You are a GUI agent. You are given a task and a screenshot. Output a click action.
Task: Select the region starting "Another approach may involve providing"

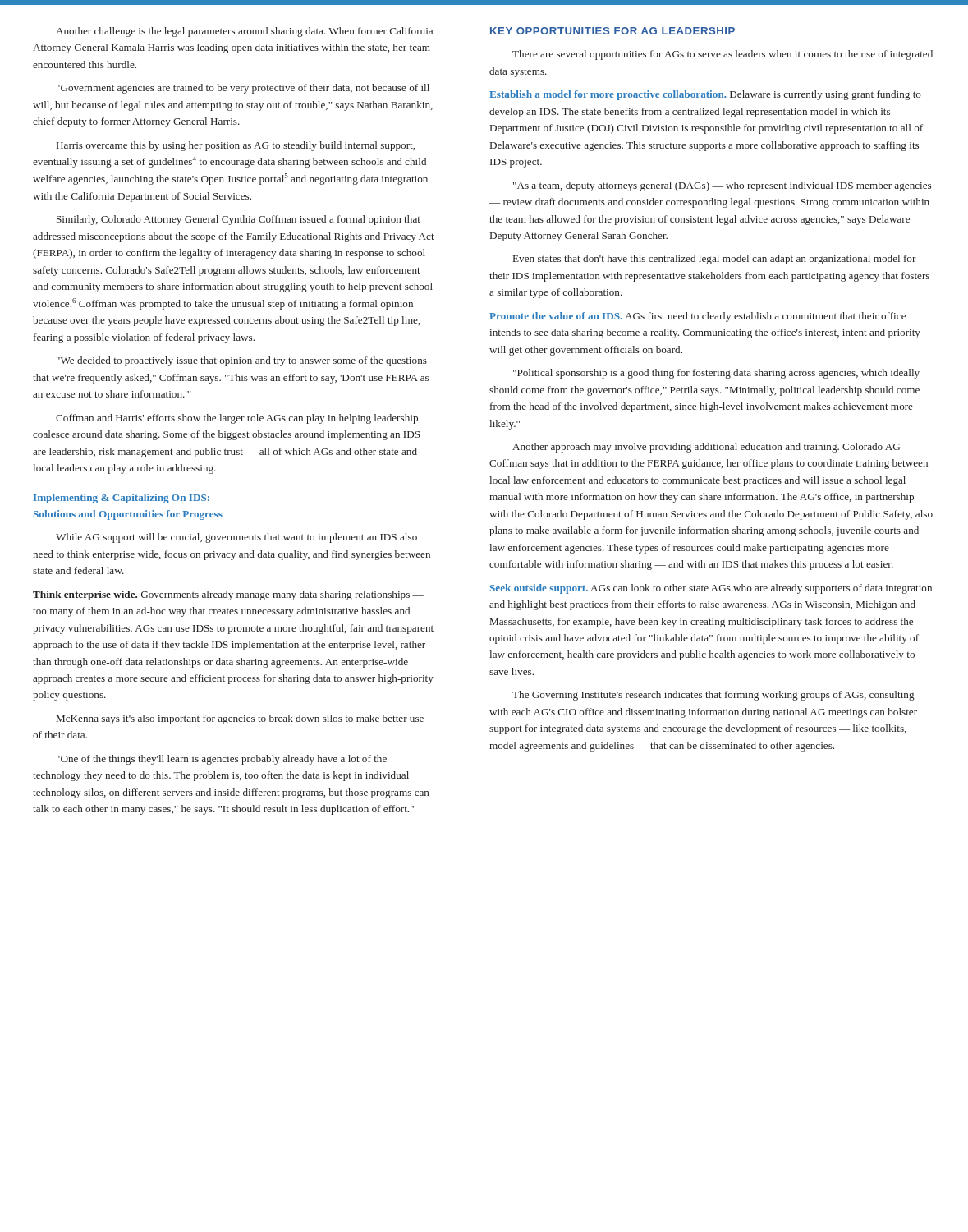tap(712, 506)
